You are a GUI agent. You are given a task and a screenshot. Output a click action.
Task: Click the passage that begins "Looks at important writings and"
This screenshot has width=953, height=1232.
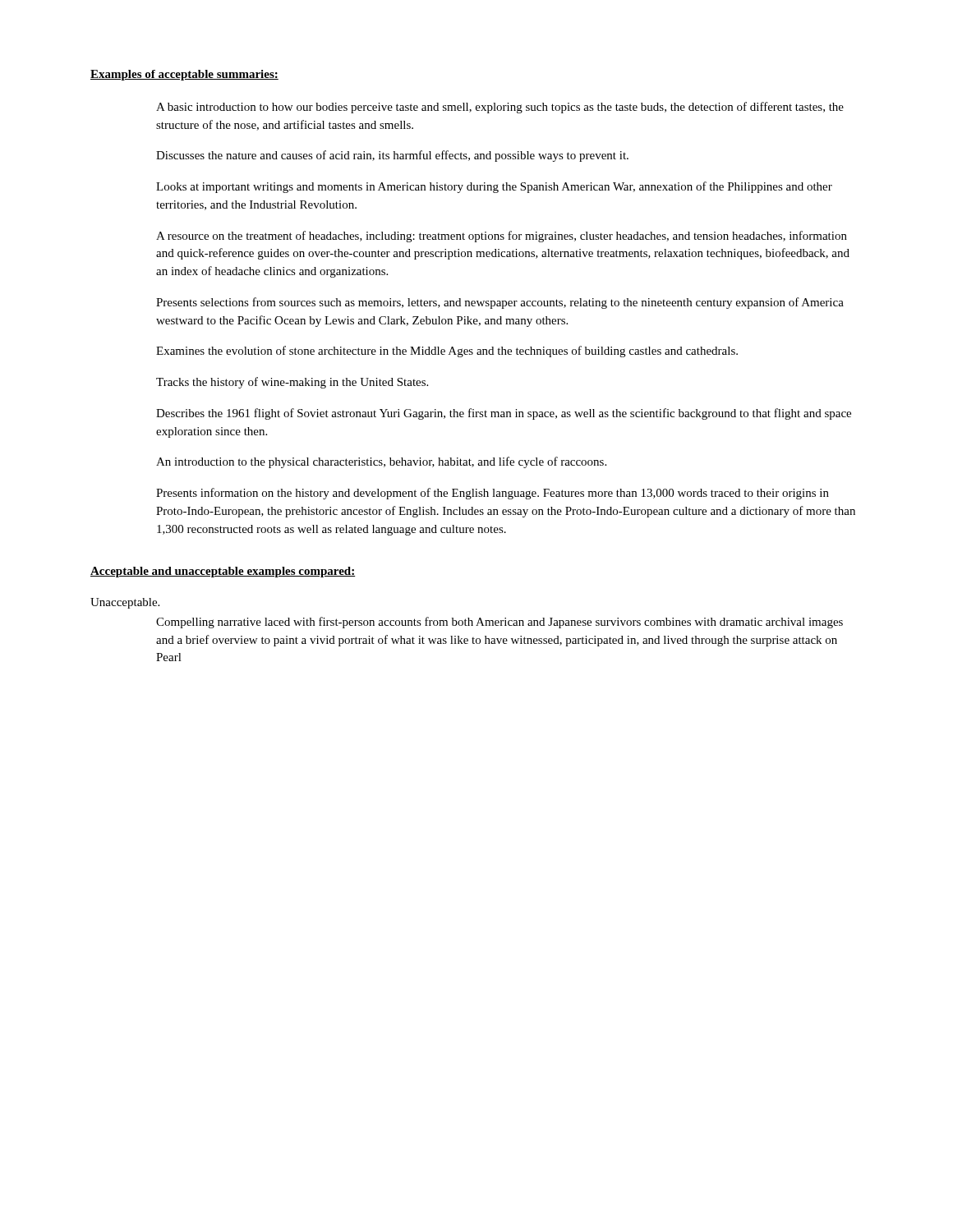(x=494, y=195)
